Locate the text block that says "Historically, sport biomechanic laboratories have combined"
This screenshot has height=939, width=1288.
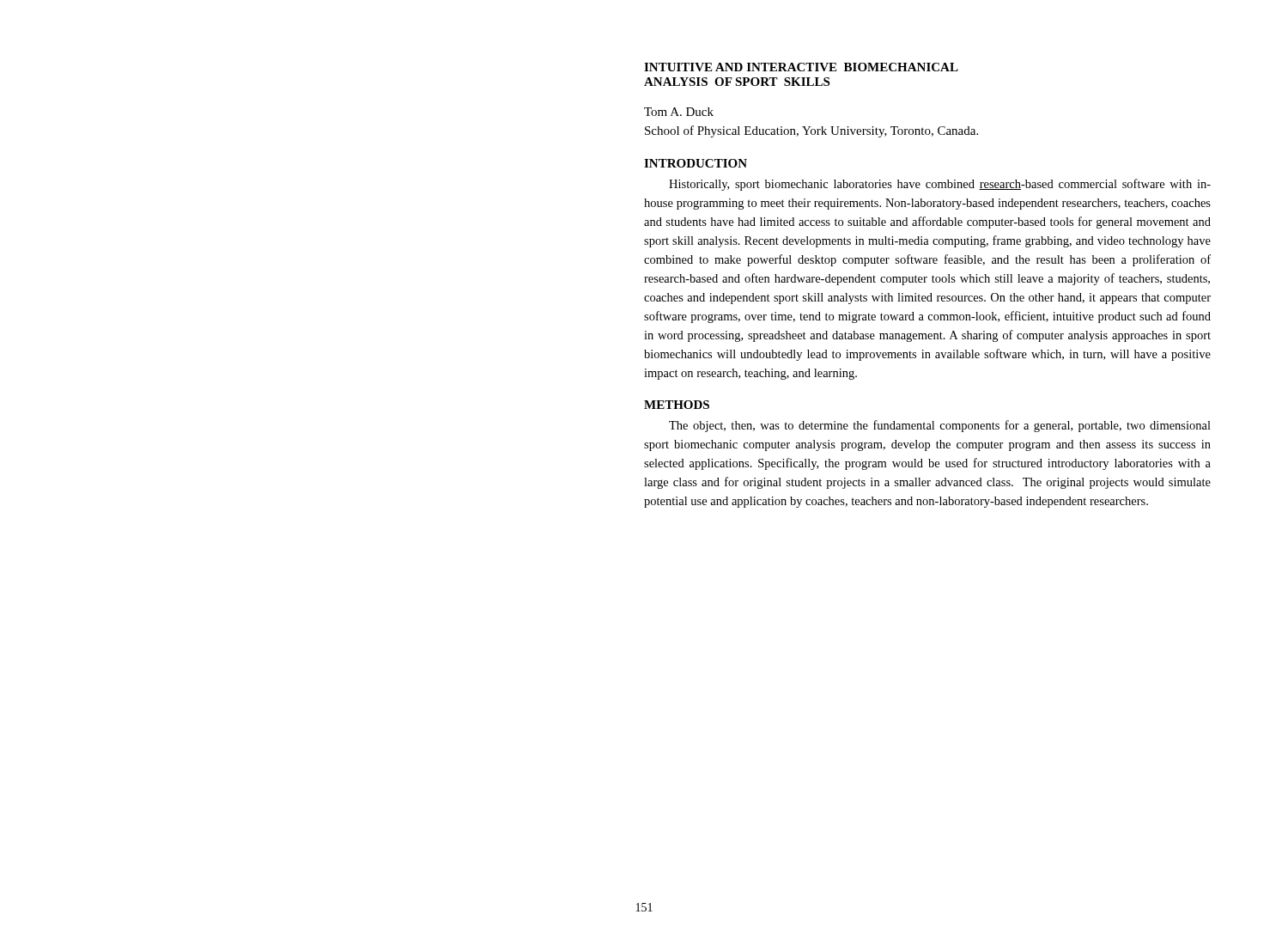[x=927, y=278]
